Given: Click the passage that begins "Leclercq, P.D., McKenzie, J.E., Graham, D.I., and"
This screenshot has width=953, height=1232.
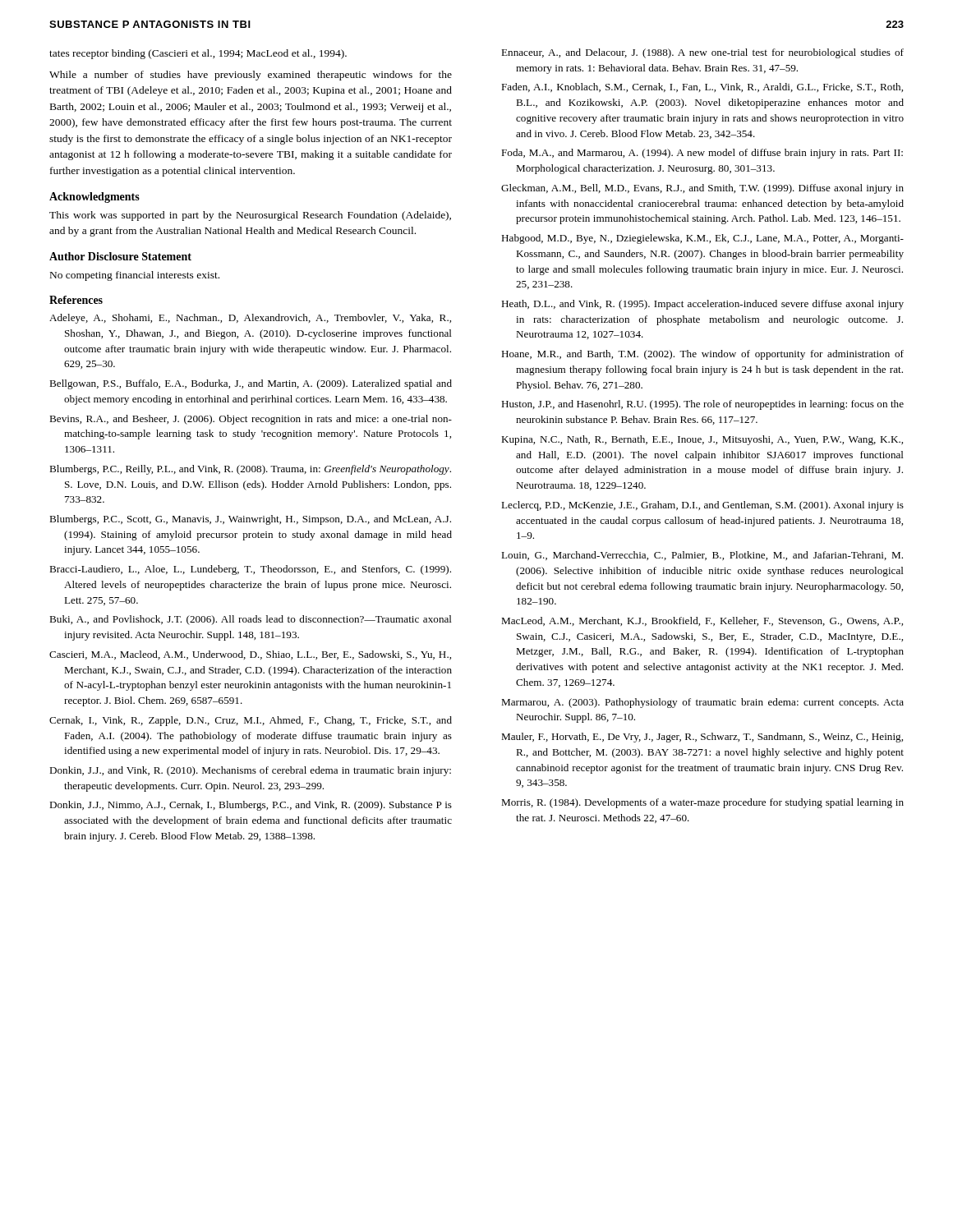Looking at the screenshot, I should 702,520.
